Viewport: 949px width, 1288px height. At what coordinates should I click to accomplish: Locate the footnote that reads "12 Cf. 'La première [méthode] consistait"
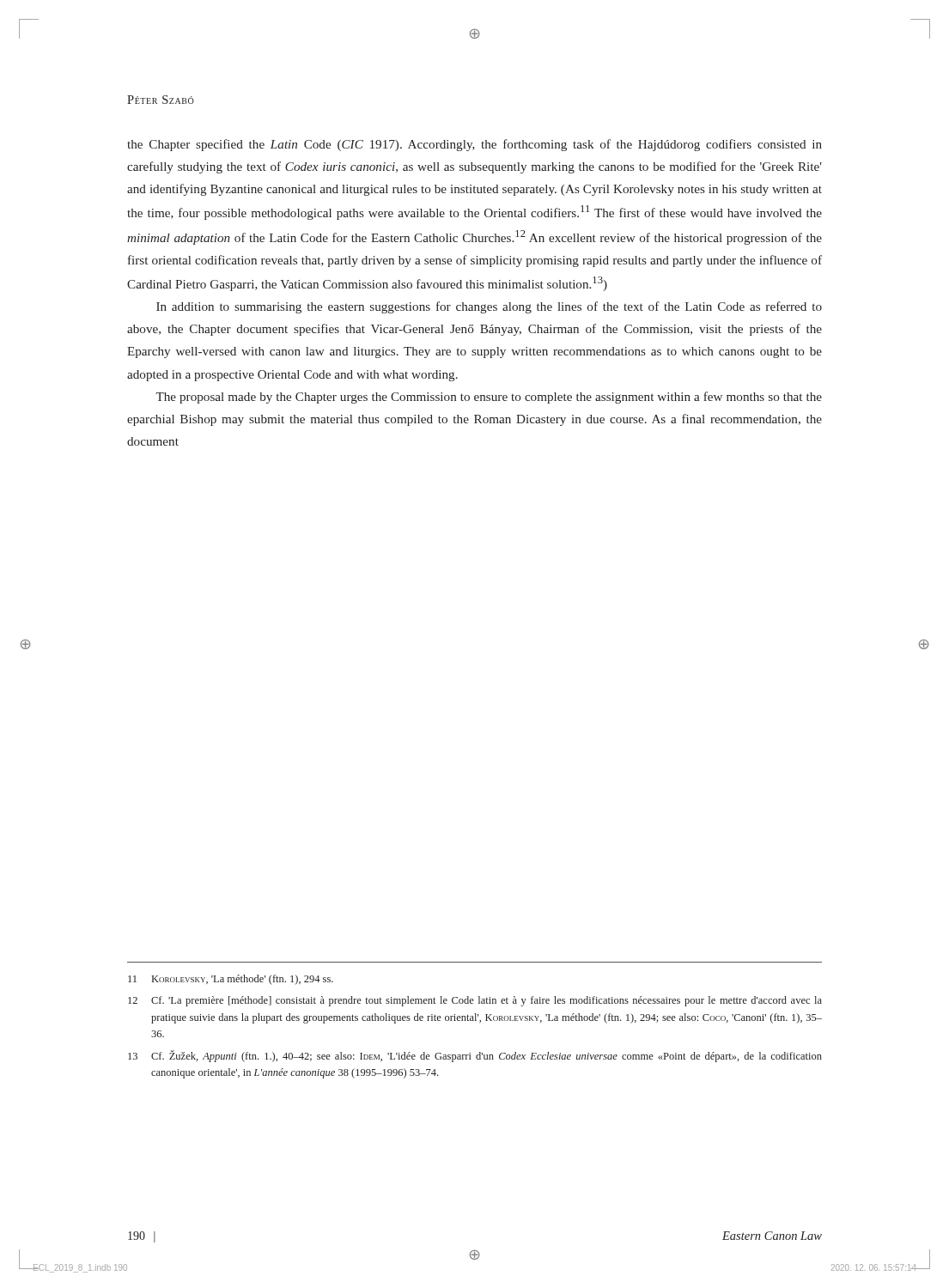pos(474,1018)
